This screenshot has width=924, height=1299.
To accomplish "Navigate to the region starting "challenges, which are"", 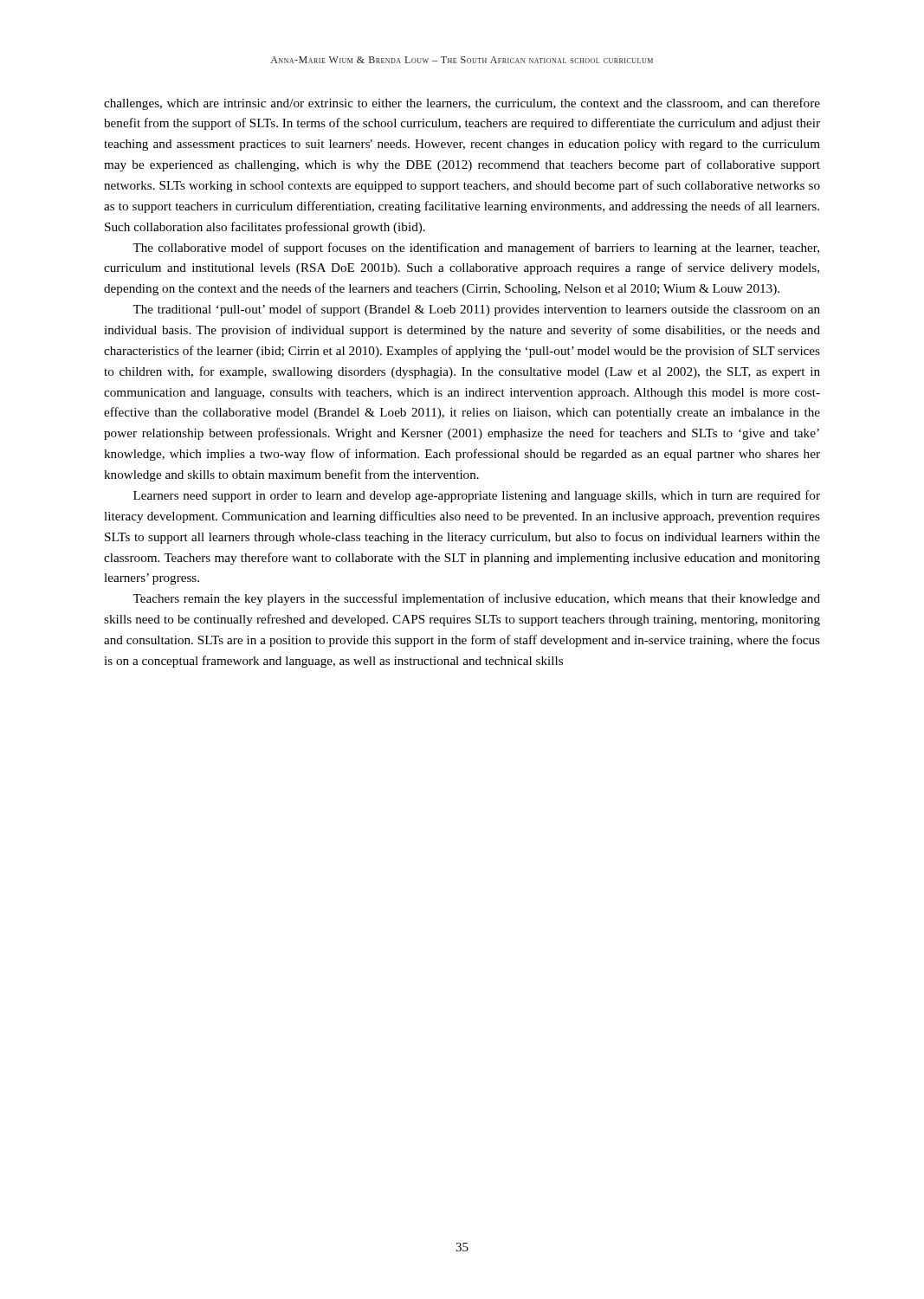I will [462, 382].
